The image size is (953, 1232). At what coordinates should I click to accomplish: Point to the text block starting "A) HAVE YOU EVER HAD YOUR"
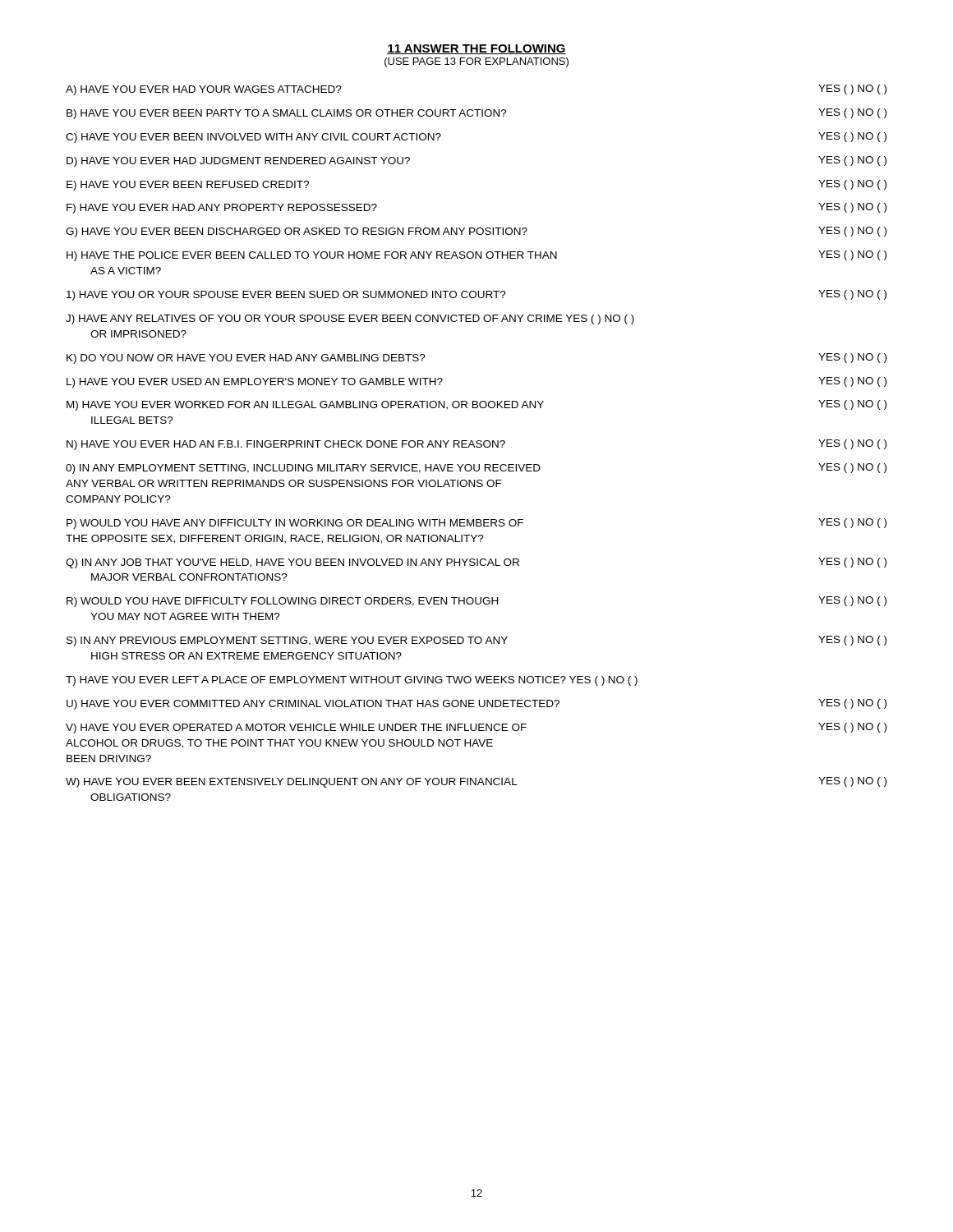(207, 90)
